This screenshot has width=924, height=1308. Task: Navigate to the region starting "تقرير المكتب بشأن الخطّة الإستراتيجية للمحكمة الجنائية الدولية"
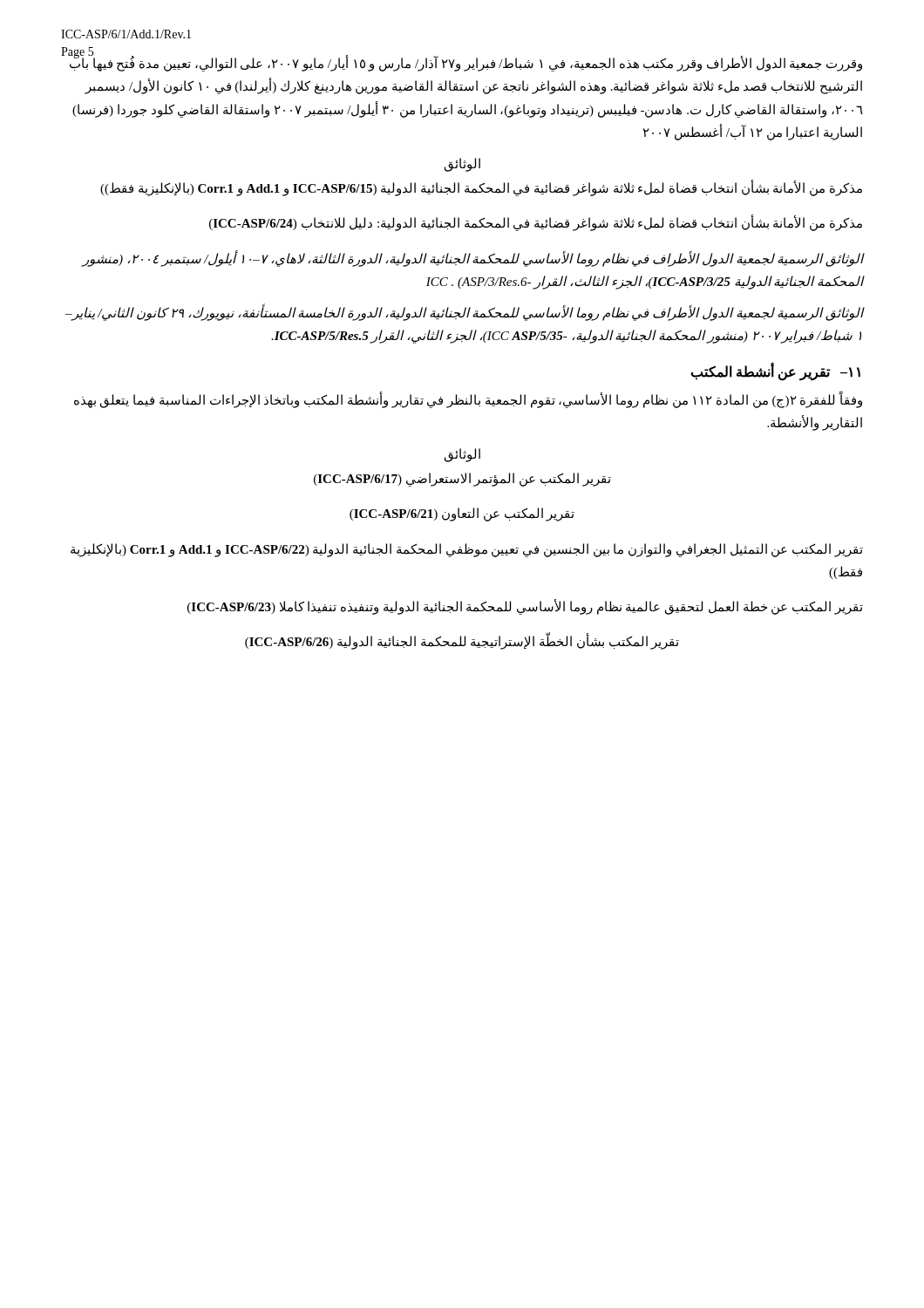pyautogui.click(x=462, y=642)
